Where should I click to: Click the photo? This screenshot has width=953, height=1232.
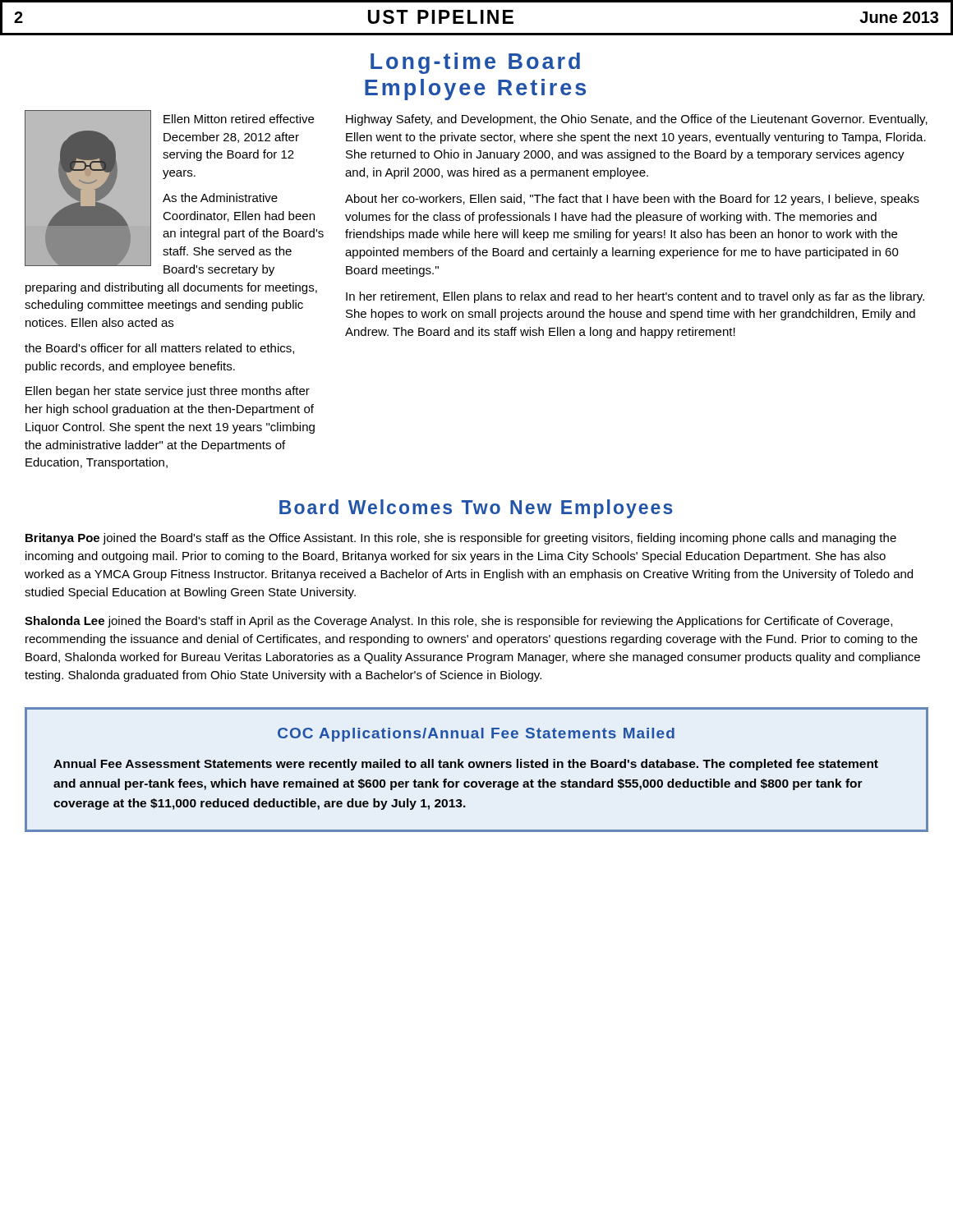[x=88, y=188]
